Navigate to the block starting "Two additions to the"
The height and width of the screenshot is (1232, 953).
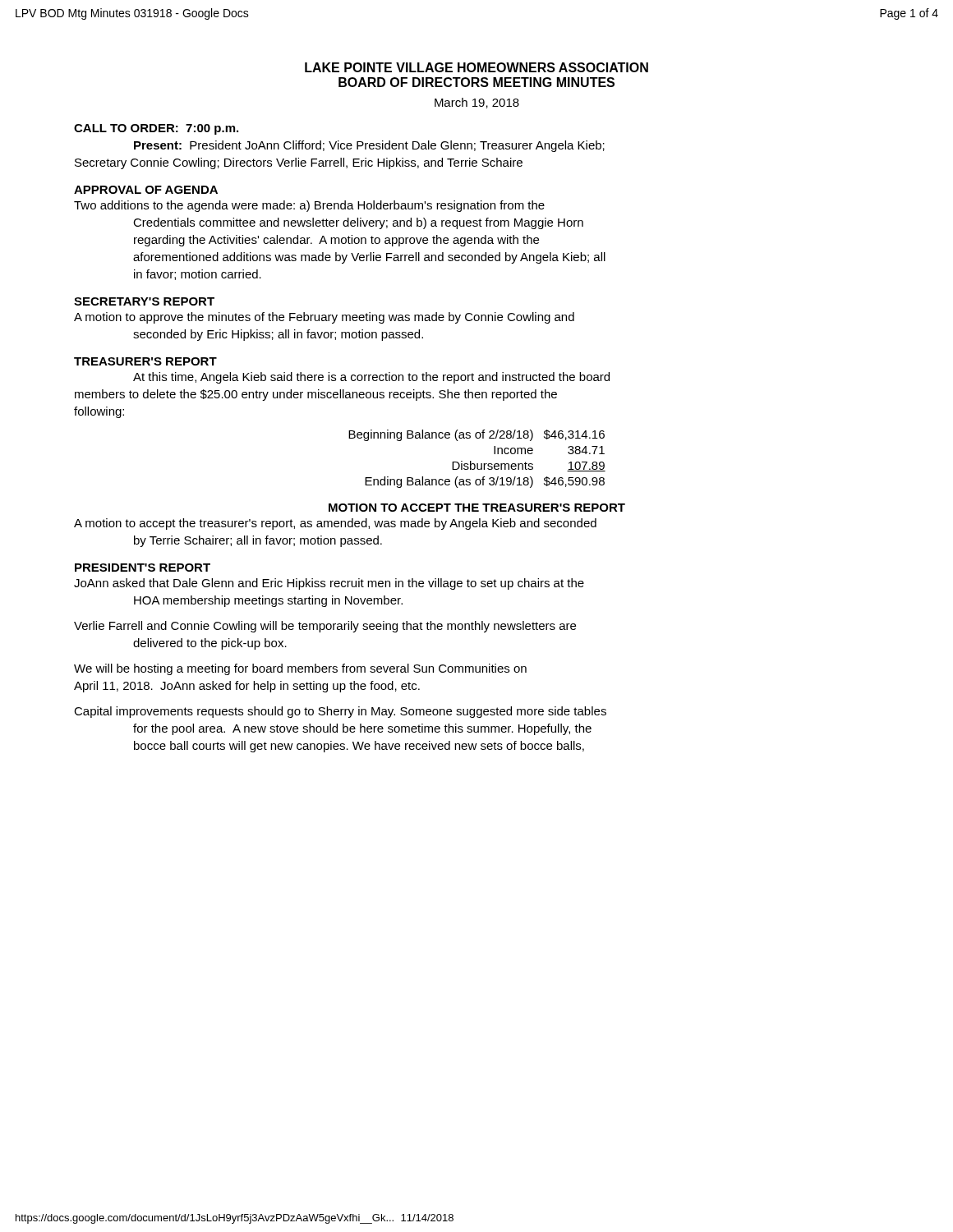pyautogui.click(x=476, y=240)
